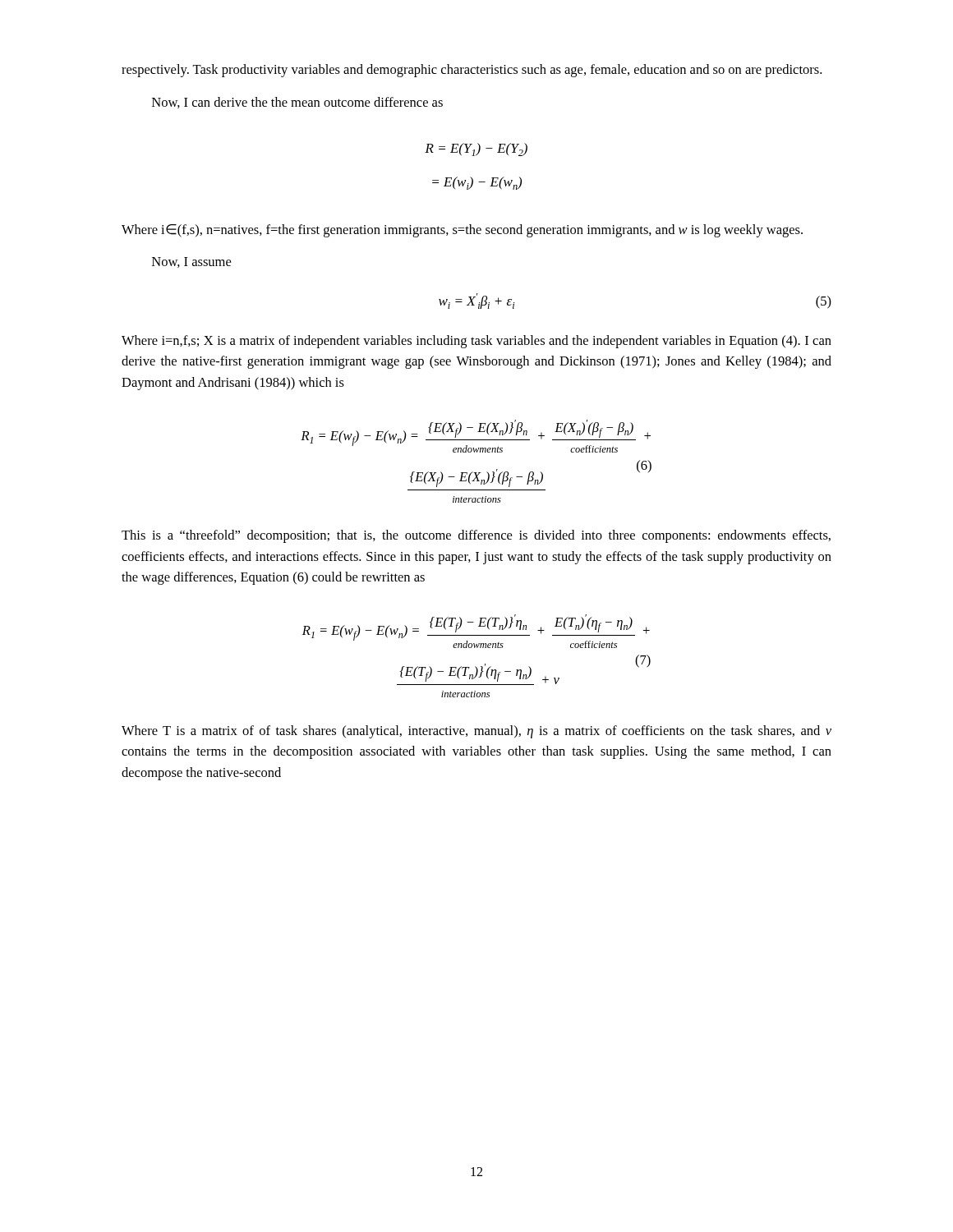Find the passage starting "Now, I can derive the the mean outcome"
953x1232 pixels.
pyautogui.click(x=297, y=102)
